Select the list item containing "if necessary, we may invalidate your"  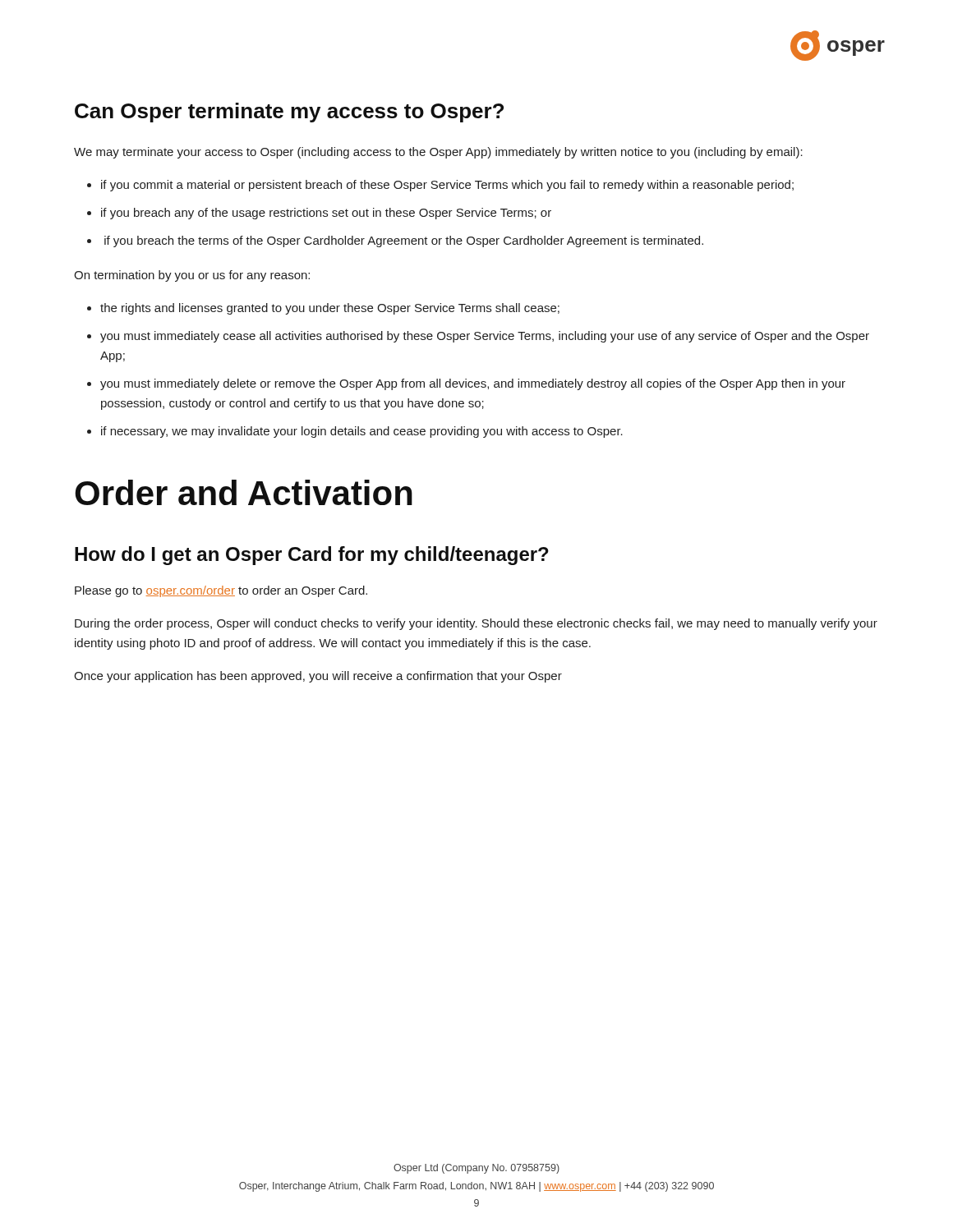(362, 431)
